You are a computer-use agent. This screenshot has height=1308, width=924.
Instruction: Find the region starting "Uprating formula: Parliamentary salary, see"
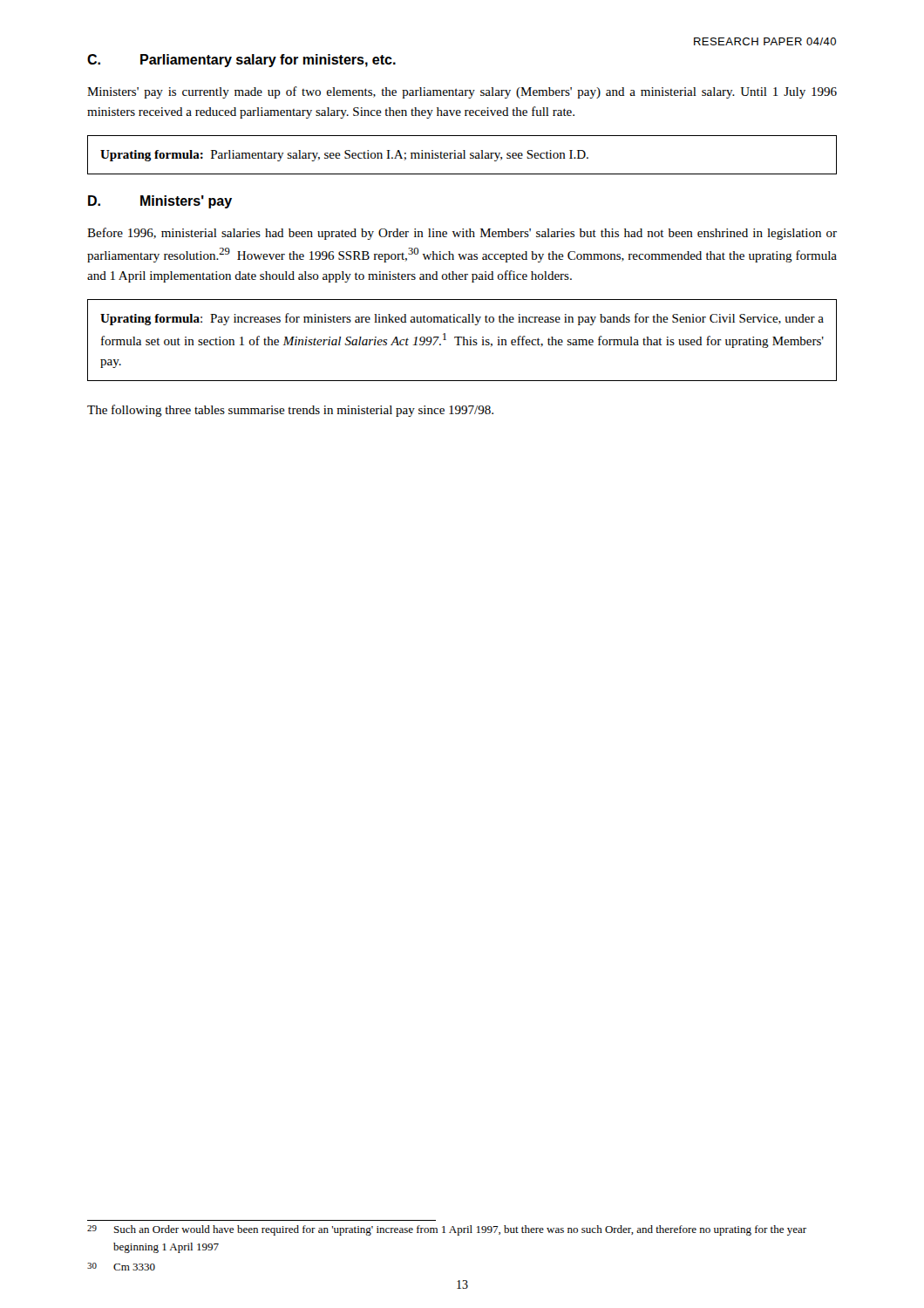[345, 154]
